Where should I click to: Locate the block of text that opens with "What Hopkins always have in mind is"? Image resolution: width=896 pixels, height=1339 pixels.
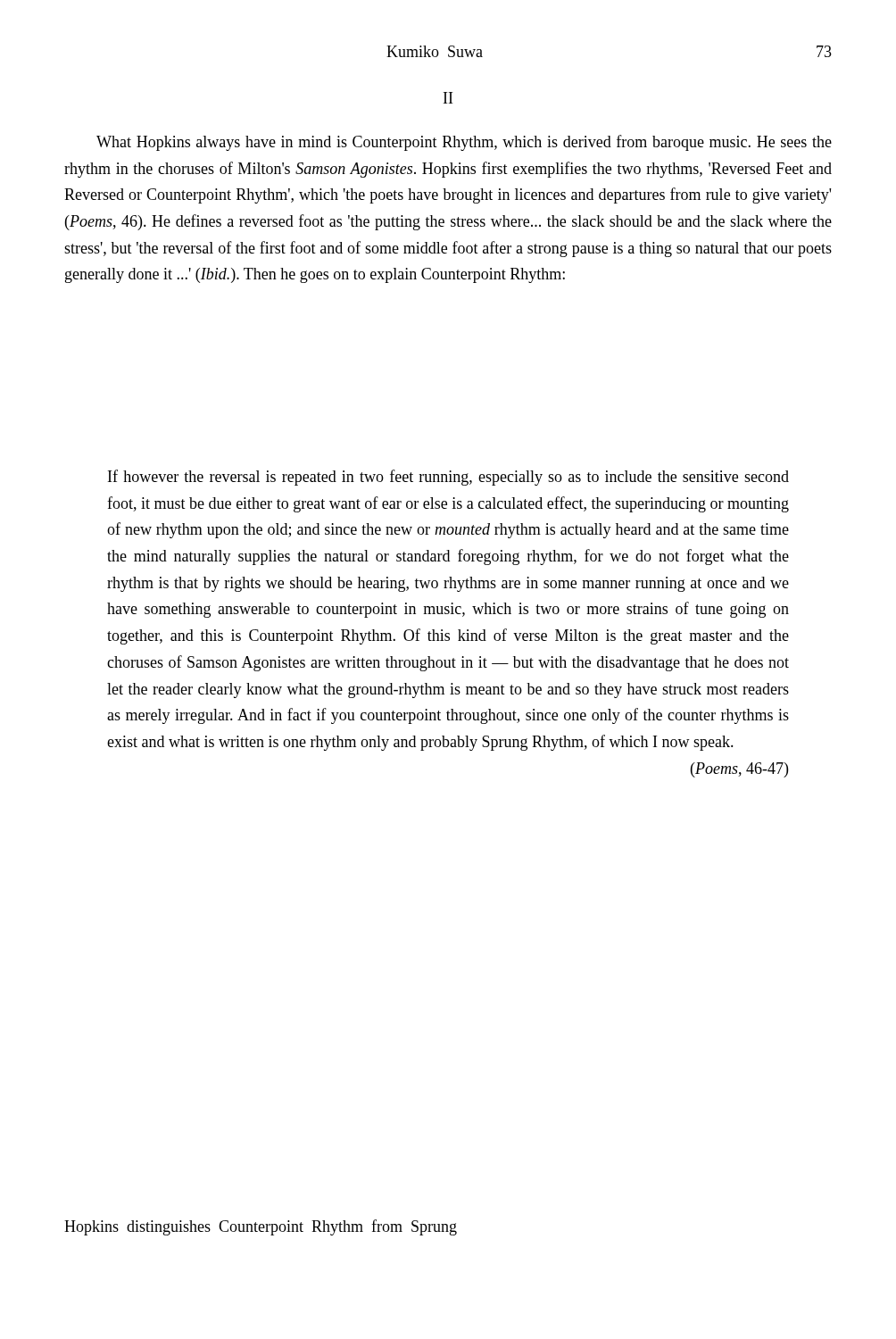click(x=448, y=209)
